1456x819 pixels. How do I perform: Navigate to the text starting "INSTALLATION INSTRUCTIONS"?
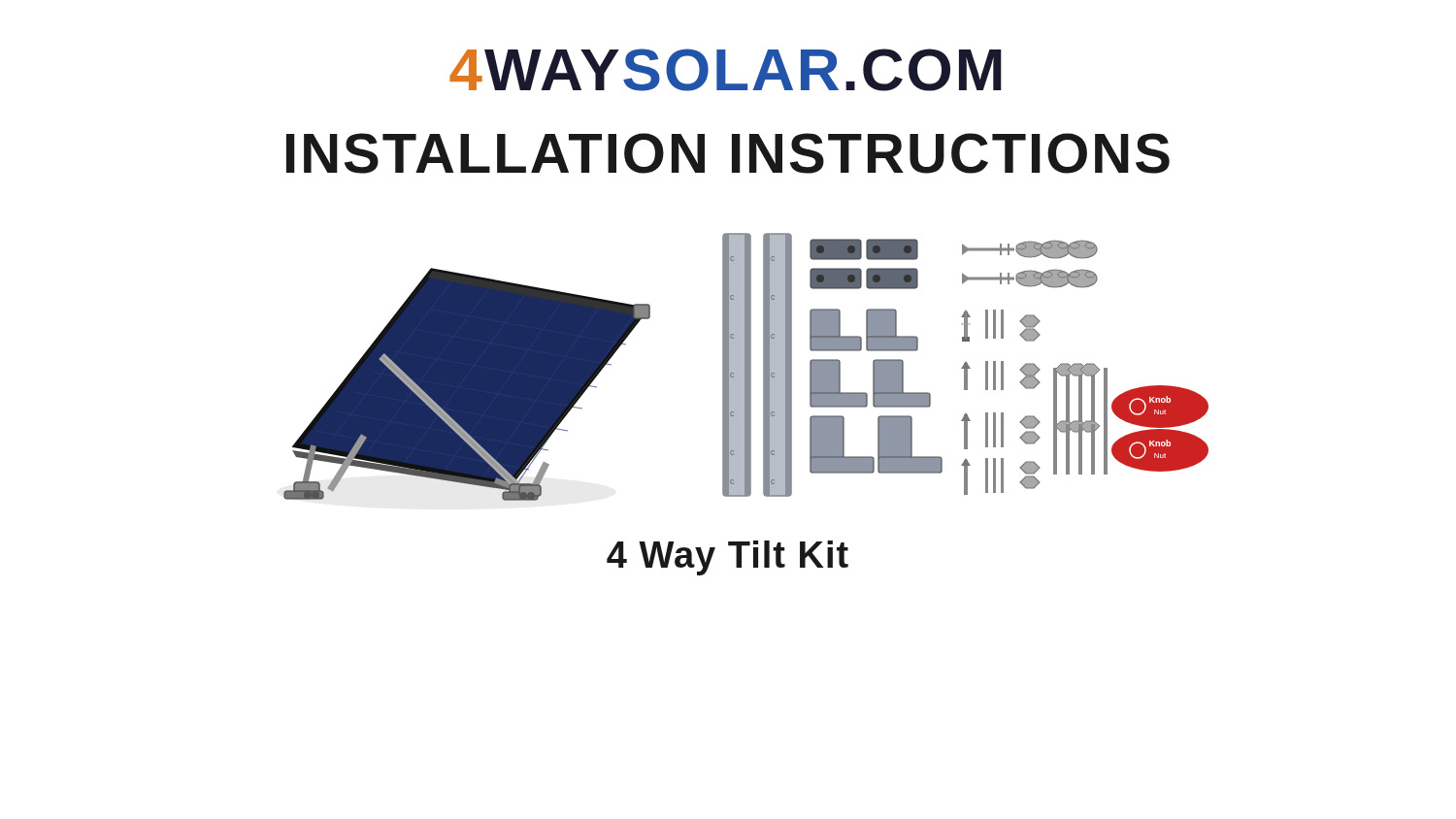click(728, 153)
